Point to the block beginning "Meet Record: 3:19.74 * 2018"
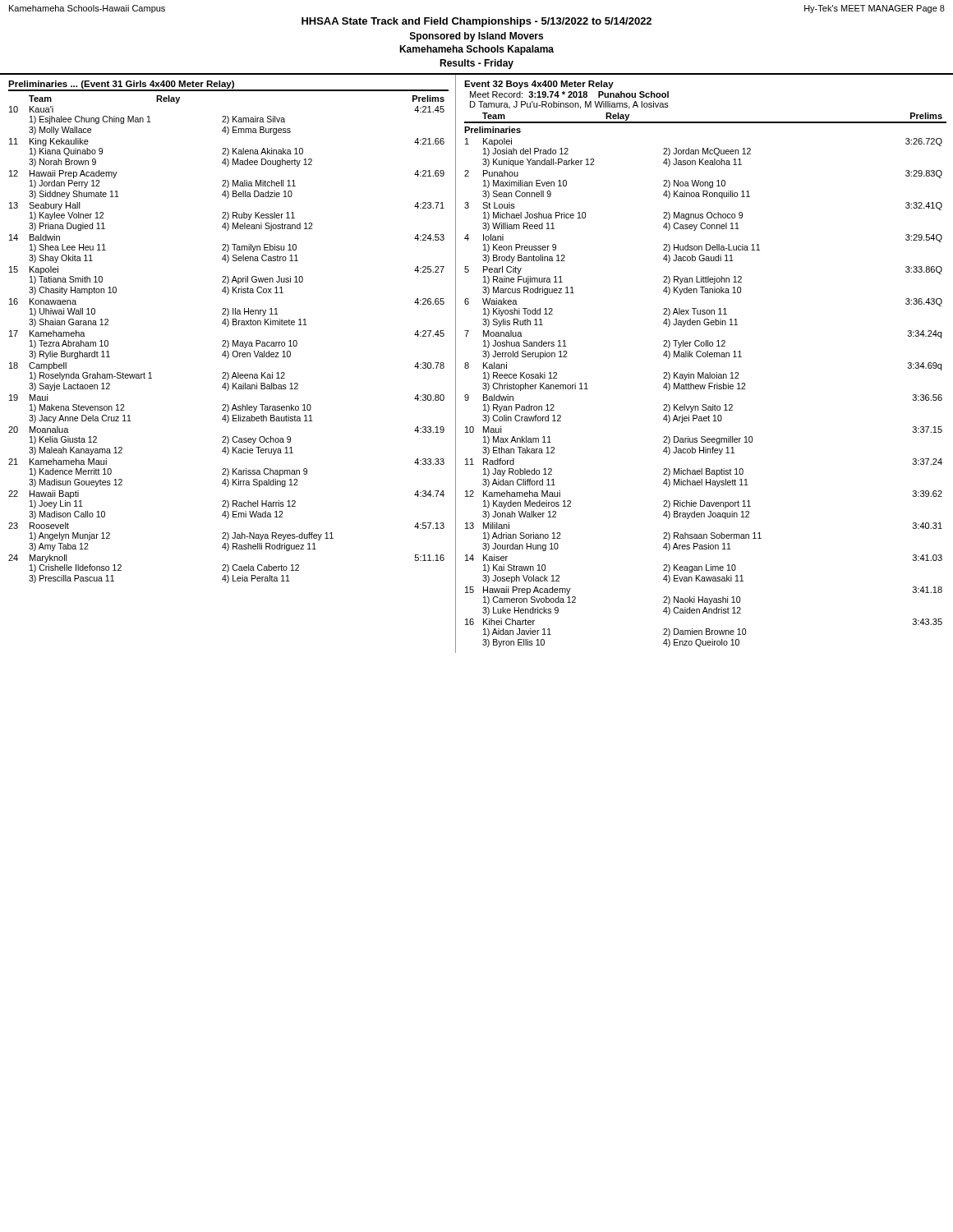 point(567,99)
